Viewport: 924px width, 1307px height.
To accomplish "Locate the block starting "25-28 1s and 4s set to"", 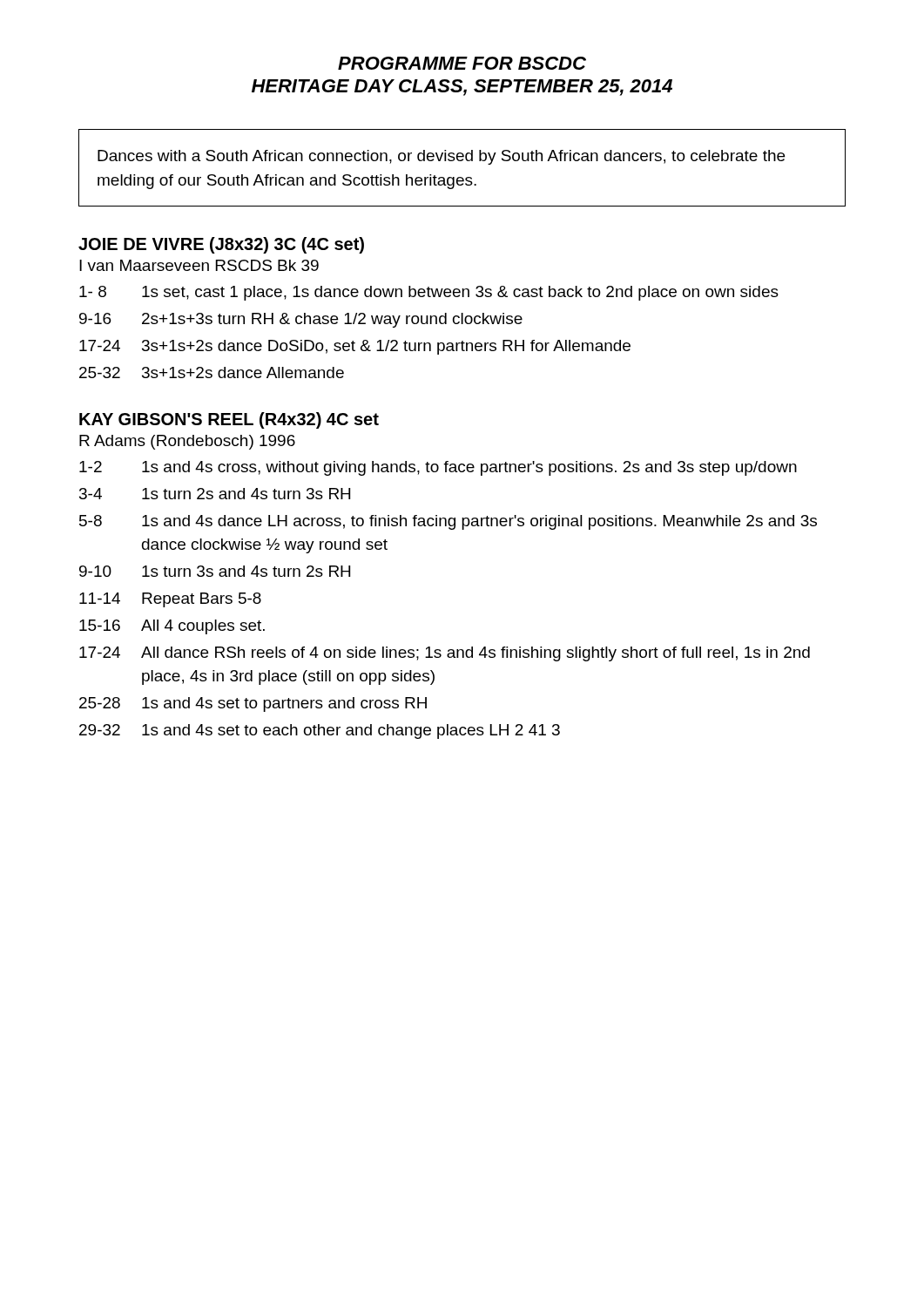I will [x=253, y=704].
